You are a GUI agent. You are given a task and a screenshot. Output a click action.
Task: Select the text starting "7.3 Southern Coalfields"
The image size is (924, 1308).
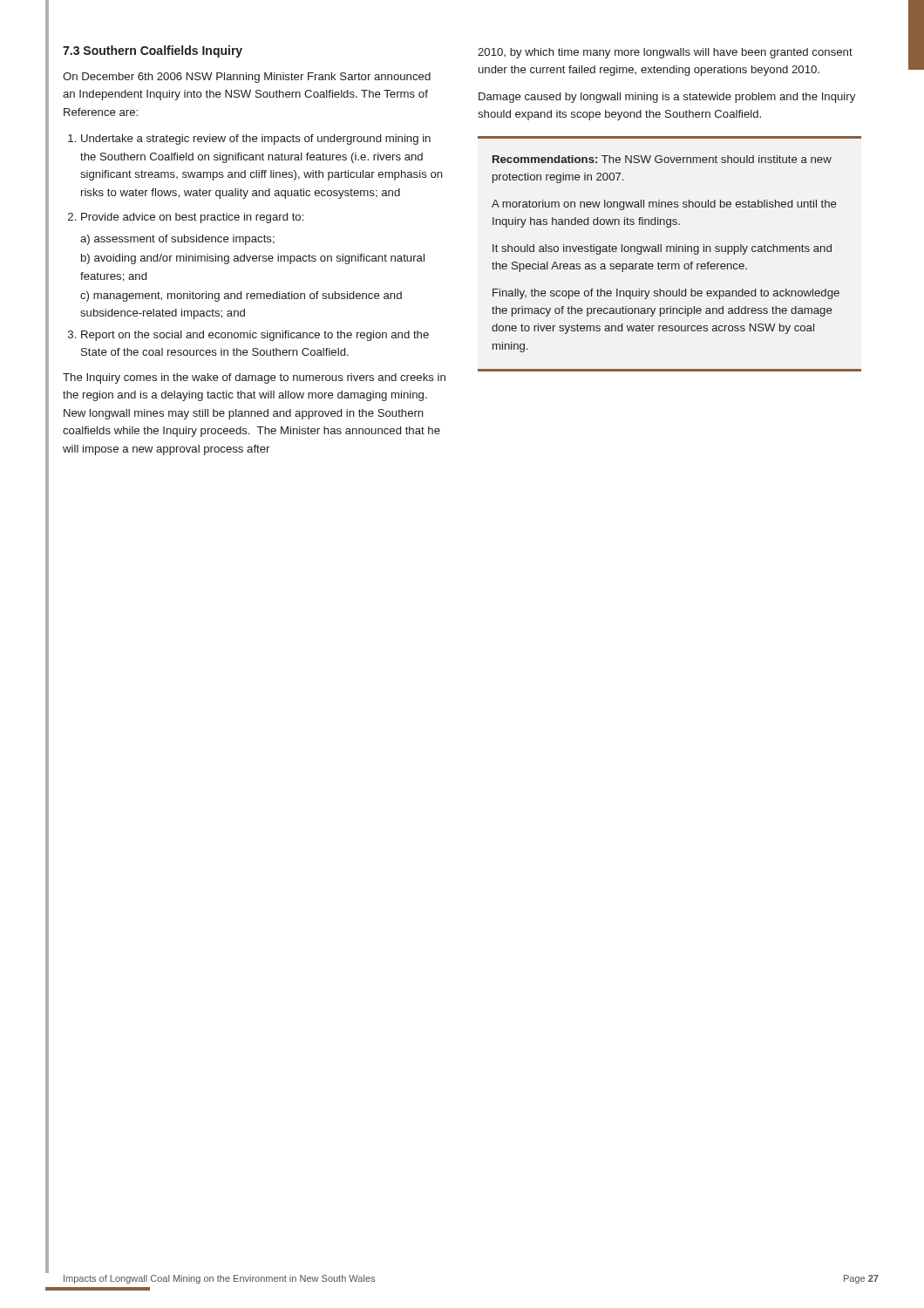point(153,51)
